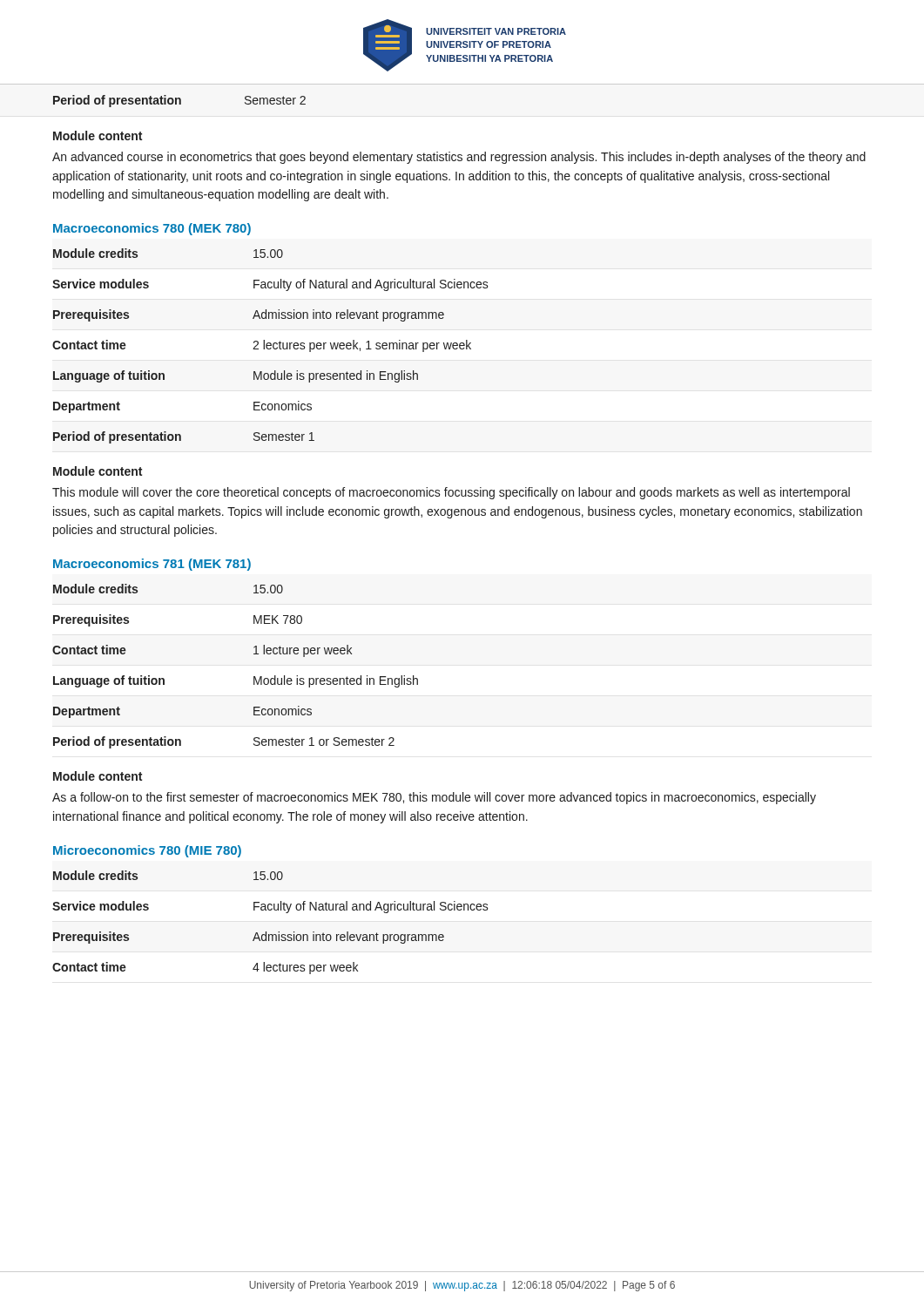The image size is (924, 1307).
Task: Point to the passage starting "Macroeconomics 781 (MEK 781)"
Action: tap(152, 563)
